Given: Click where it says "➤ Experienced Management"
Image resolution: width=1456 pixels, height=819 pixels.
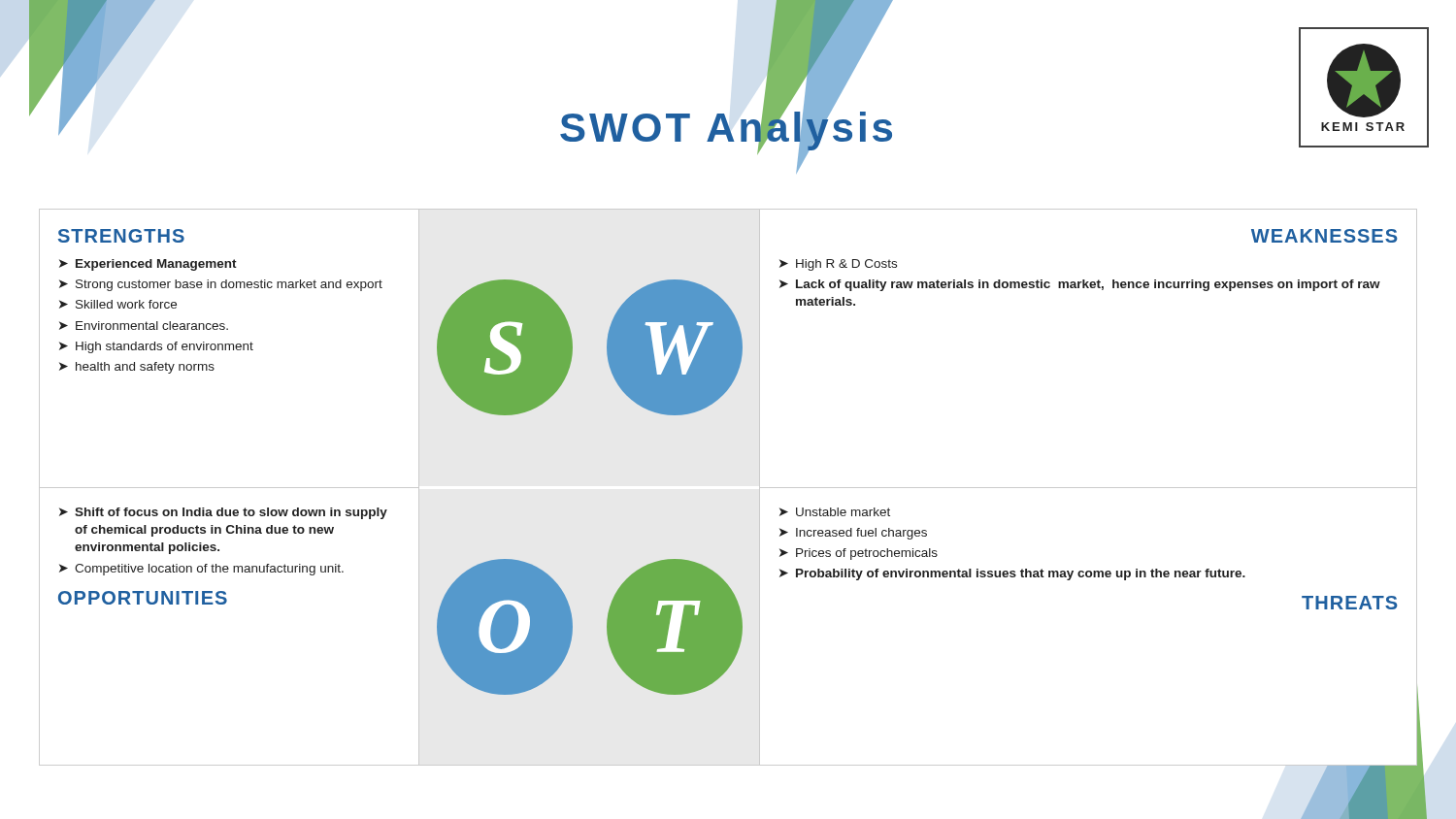Looking at the screenshot, I should click(147, 264).
